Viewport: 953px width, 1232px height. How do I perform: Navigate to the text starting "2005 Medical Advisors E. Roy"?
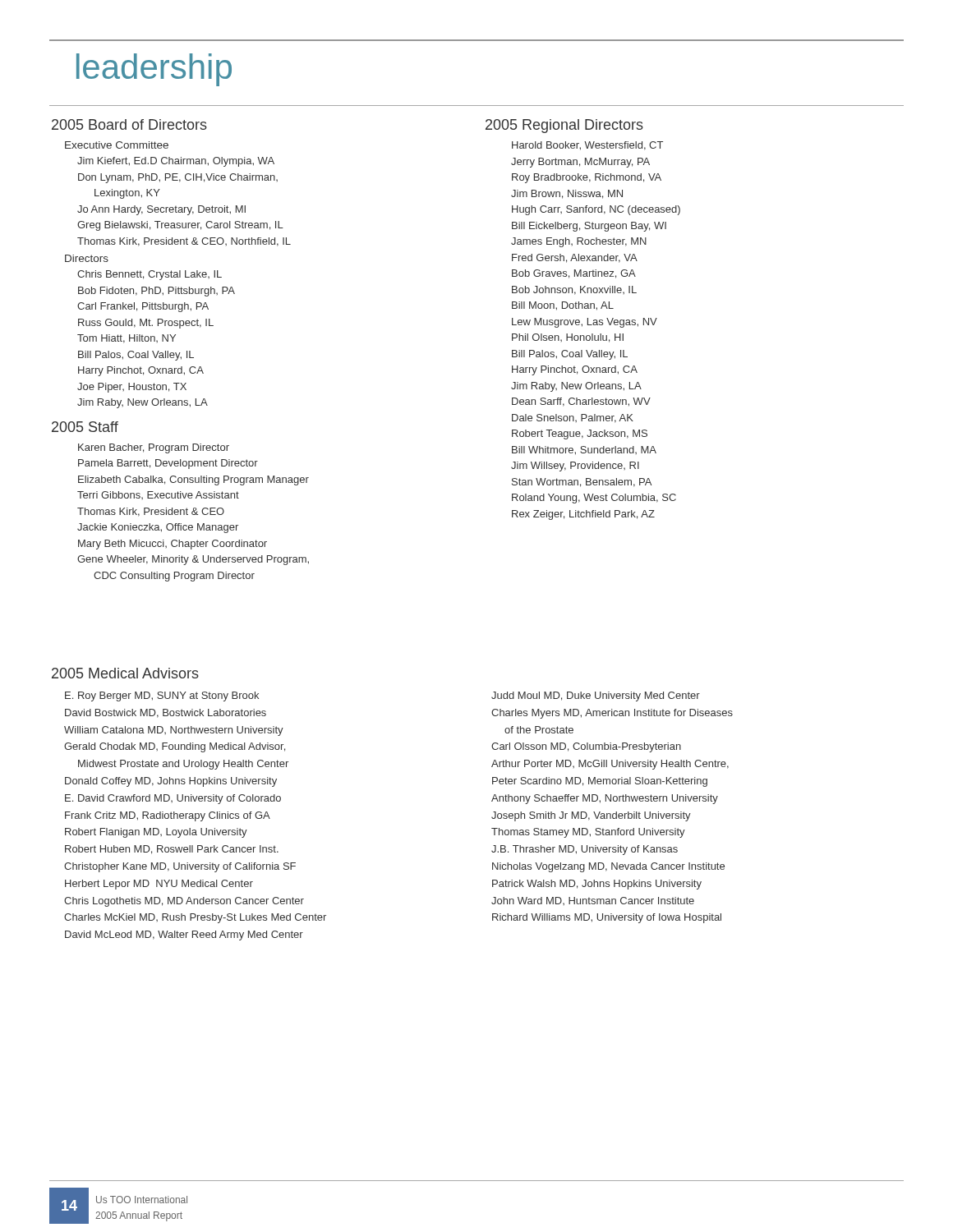(x=125, y=673)
